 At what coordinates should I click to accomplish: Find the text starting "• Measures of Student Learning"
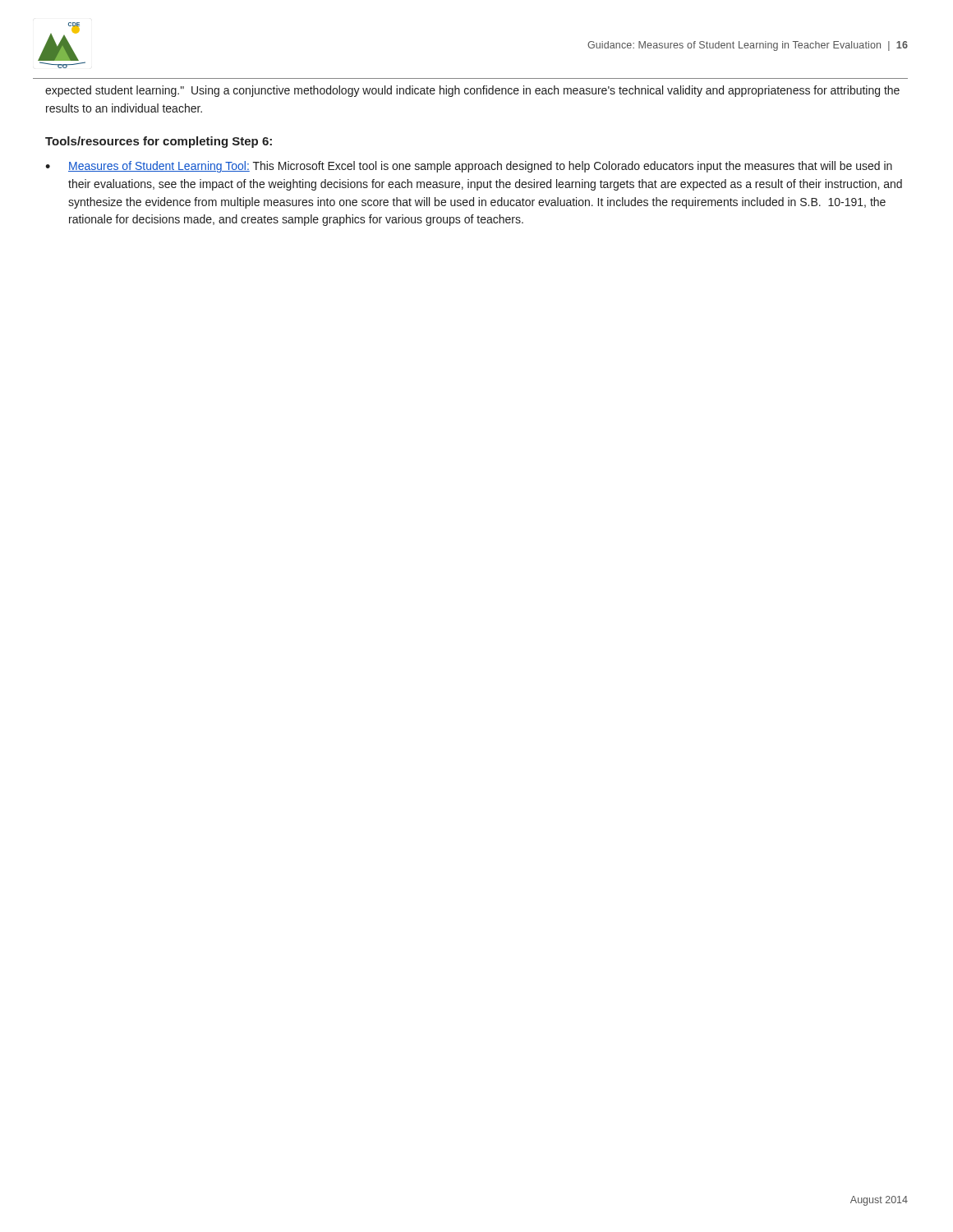pyautogui.click(x=476, y=194)
